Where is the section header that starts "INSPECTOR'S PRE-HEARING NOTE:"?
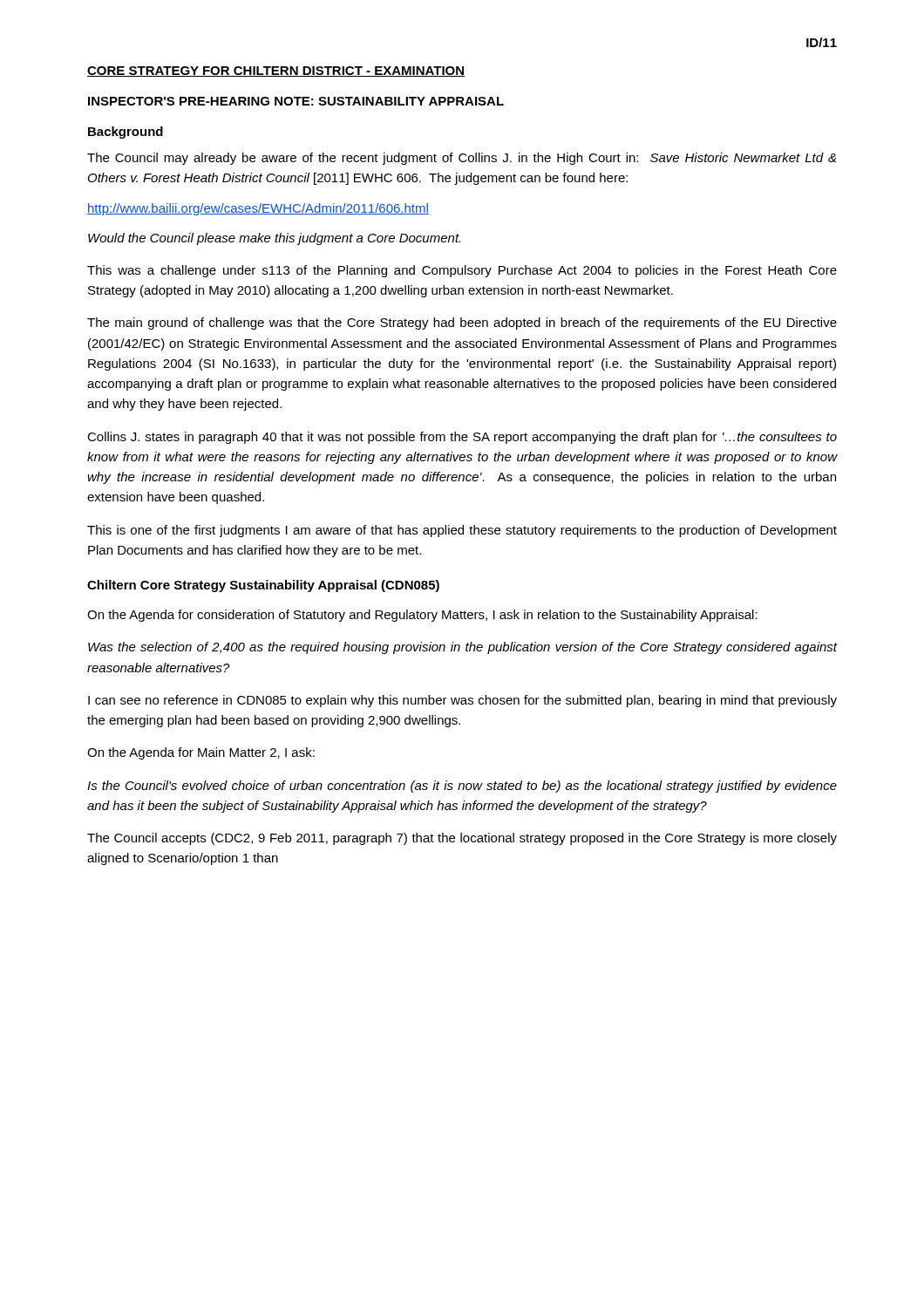 295,101
